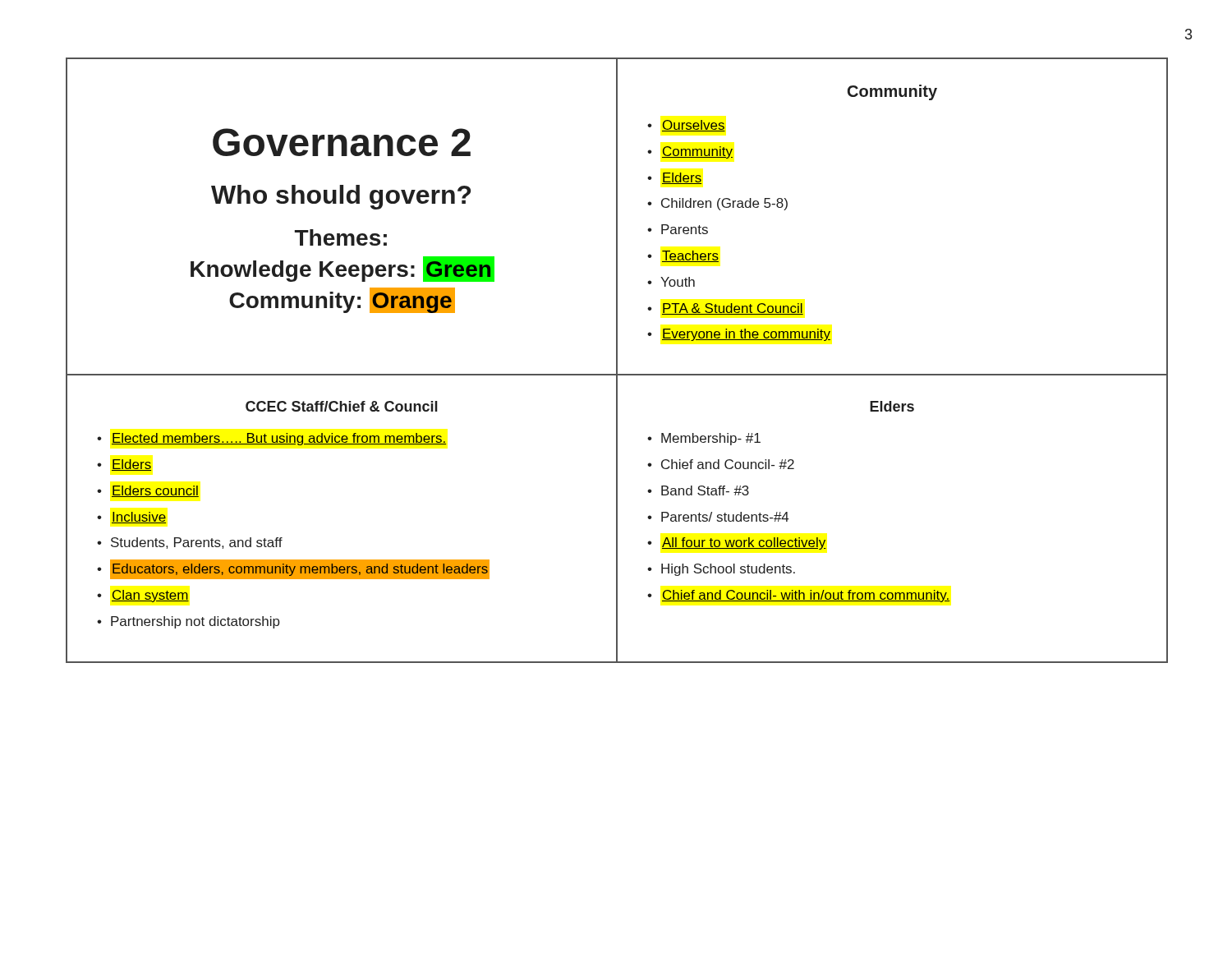Click on the list item that reads "Elected members….. But"

(x=279, y=439)
